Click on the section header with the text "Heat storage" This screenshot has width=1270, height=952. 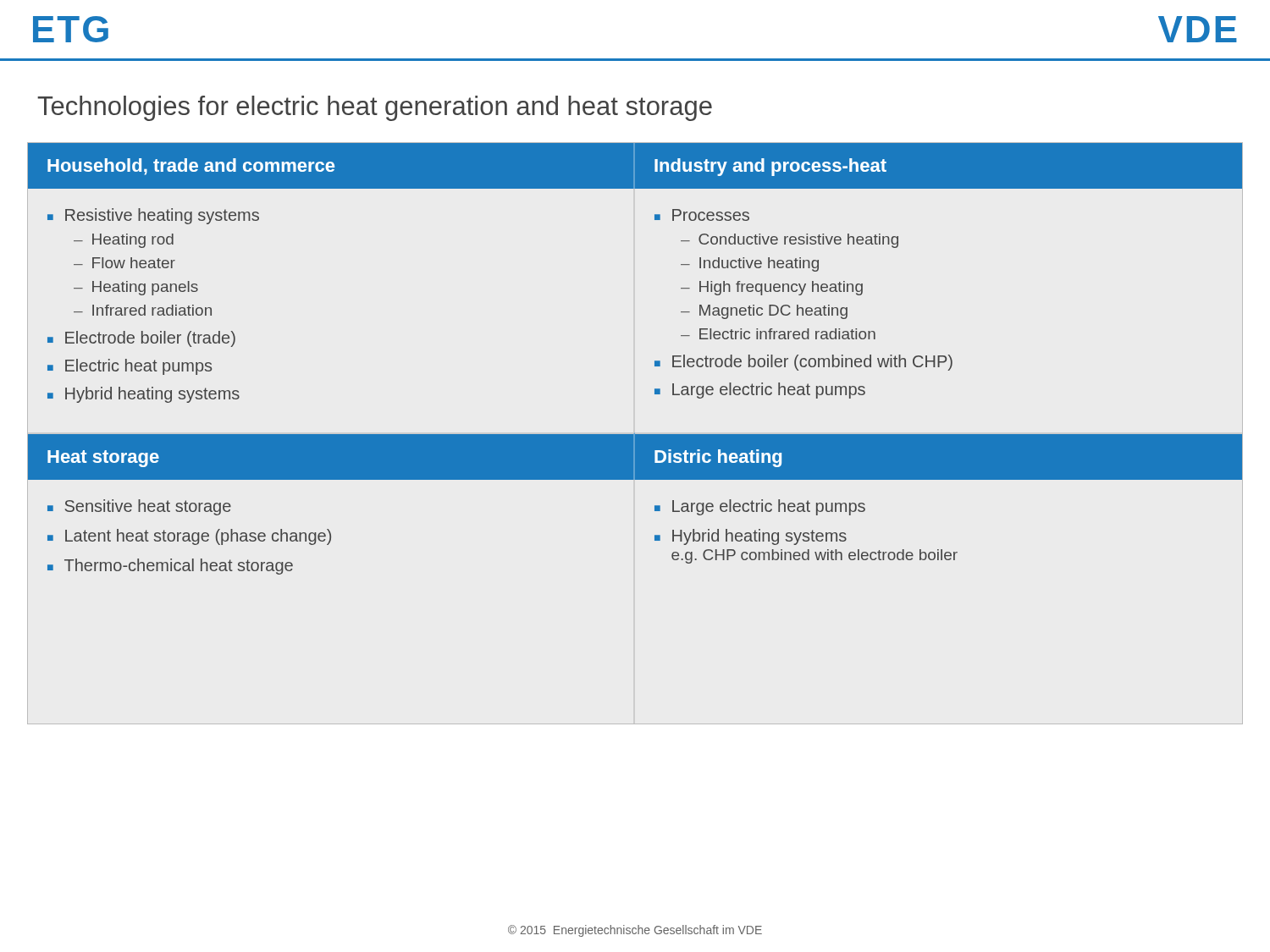click(x=103, y=459)
